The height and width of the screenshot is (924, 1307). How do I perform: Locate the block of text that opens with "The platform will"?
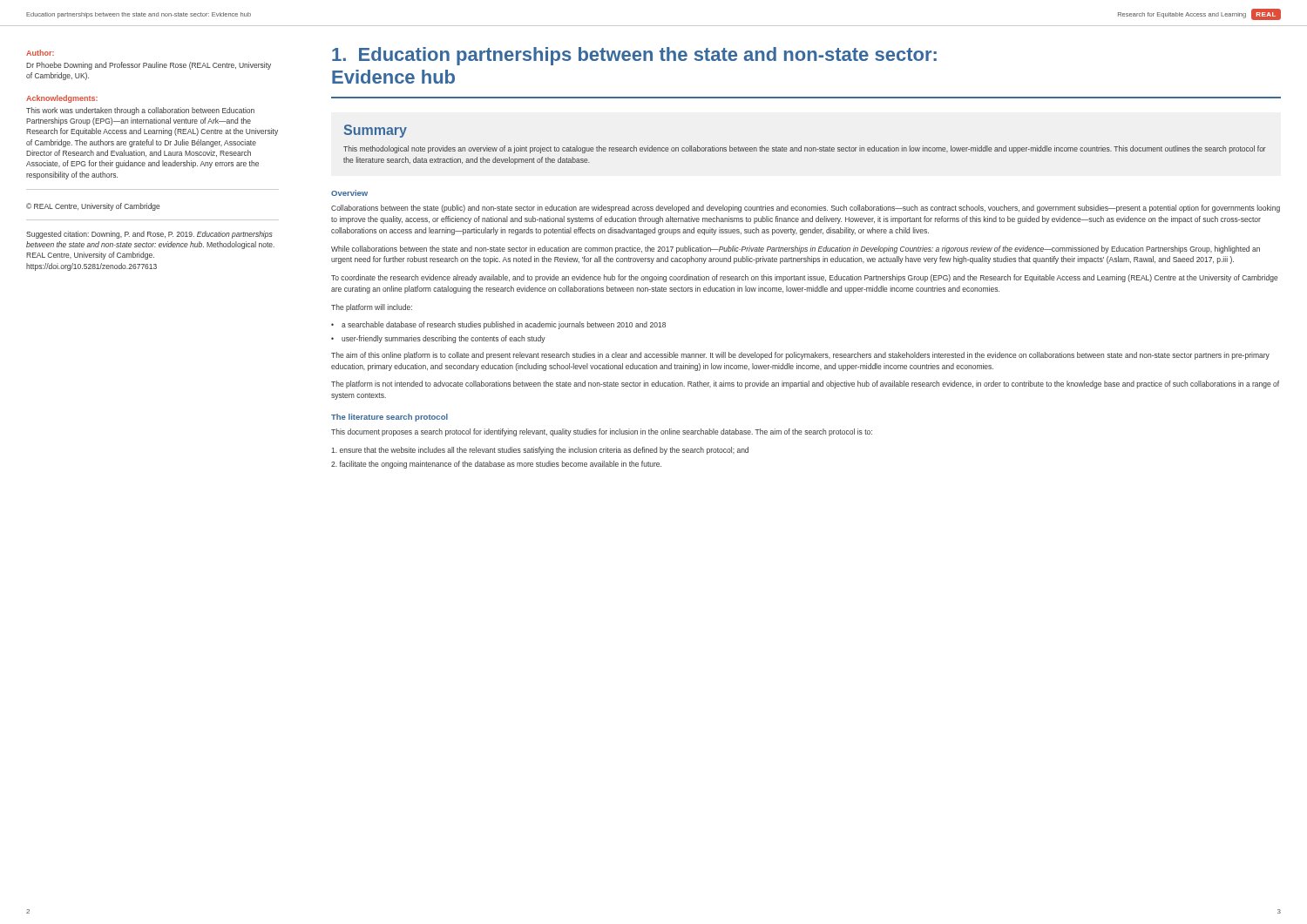pyautogui.click(x=372, y=307)
